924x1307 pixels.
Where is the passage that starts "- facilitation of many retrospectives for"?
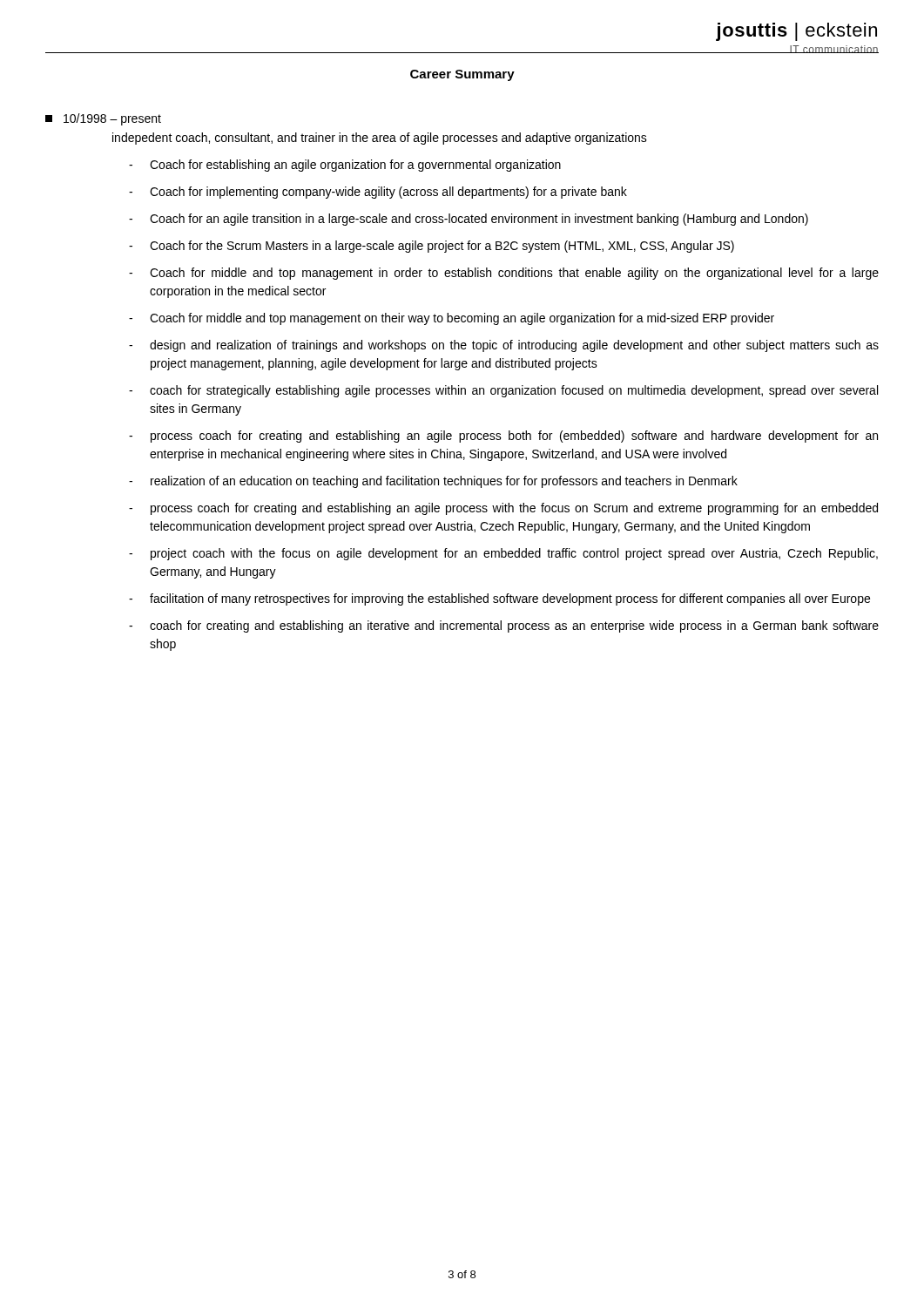[504, 599]
